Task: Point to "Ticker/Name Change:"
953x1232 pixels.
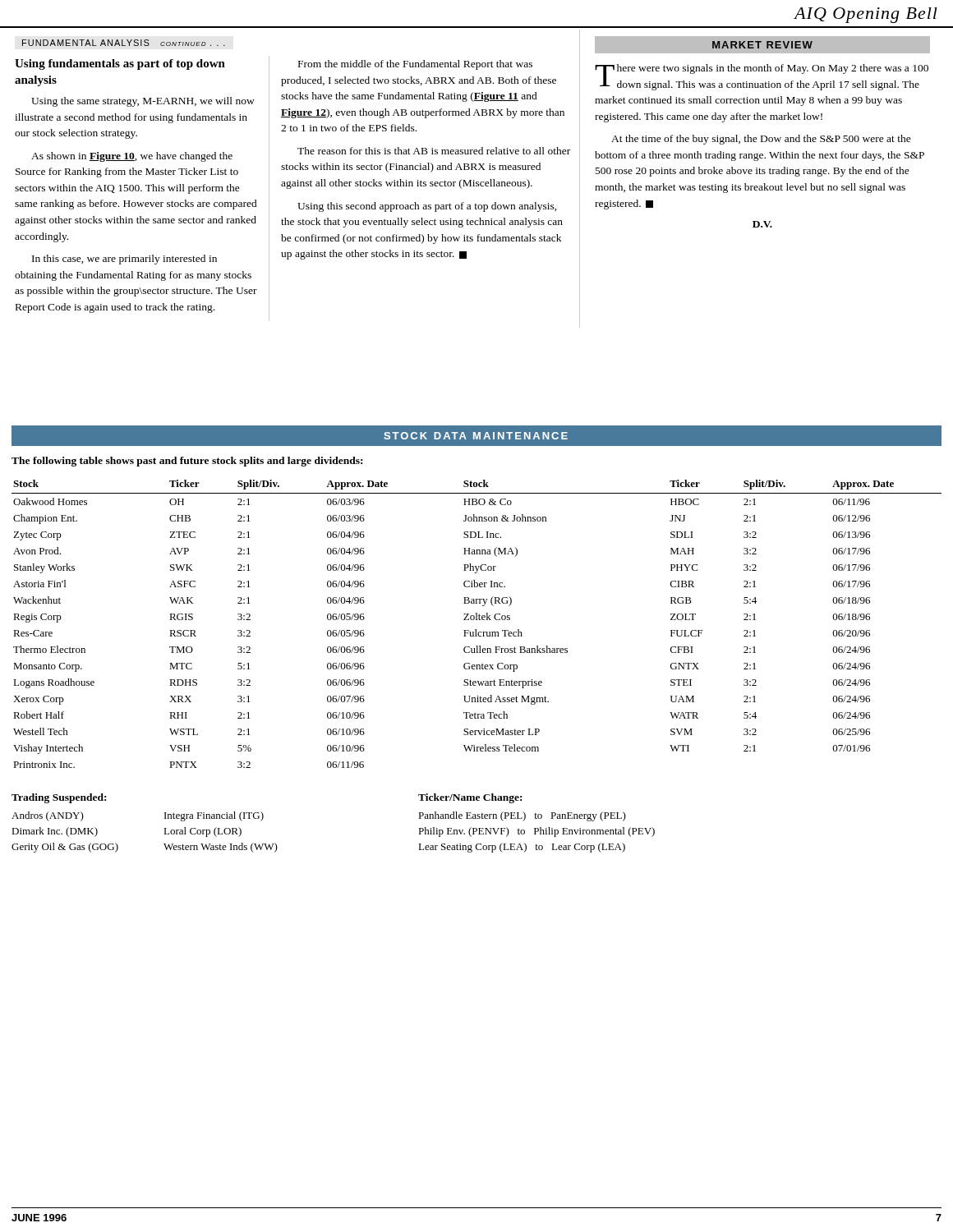Action: coord(471,797)
